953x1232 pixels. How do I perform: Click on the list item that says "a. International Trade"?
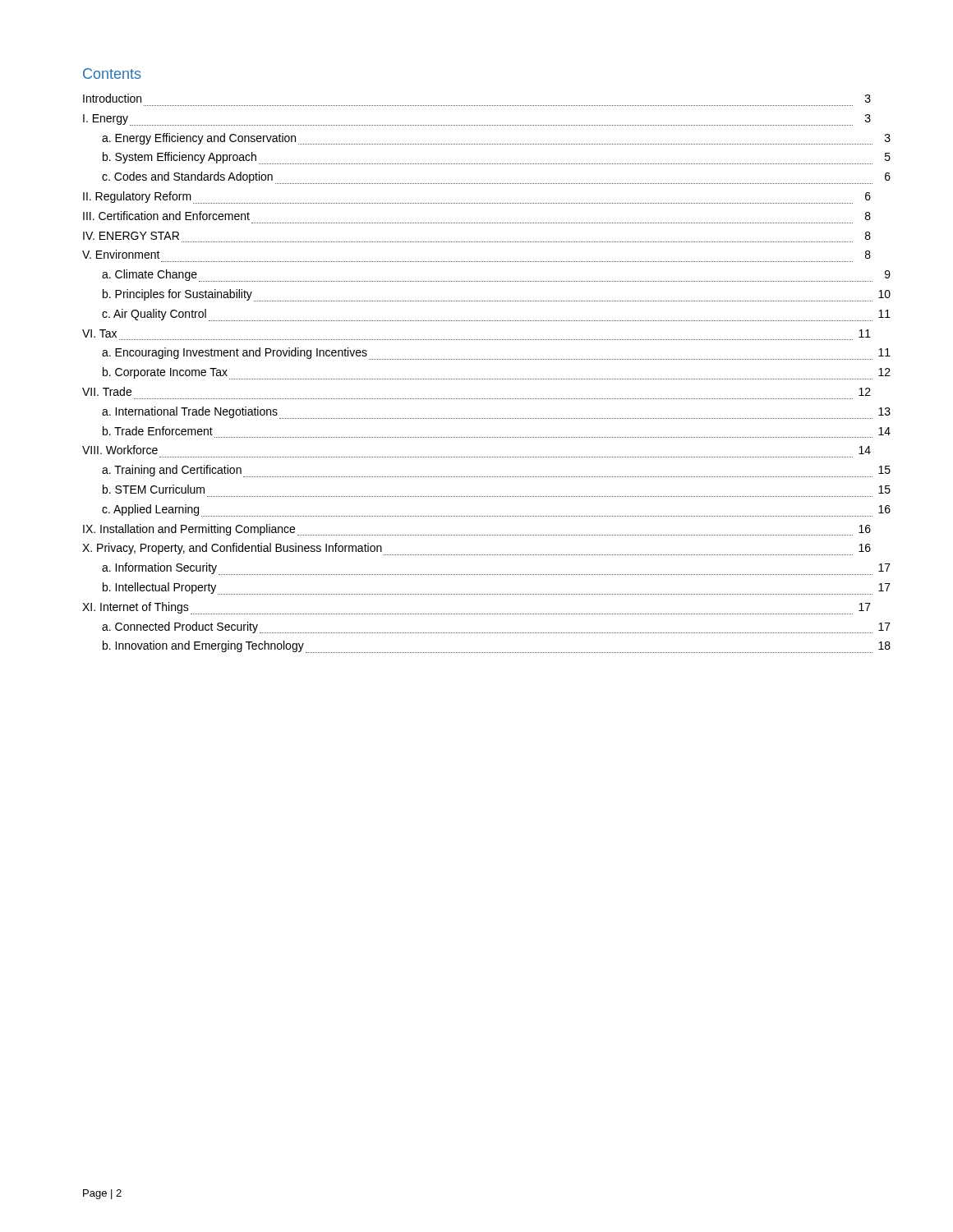click(x=496, y=412)
